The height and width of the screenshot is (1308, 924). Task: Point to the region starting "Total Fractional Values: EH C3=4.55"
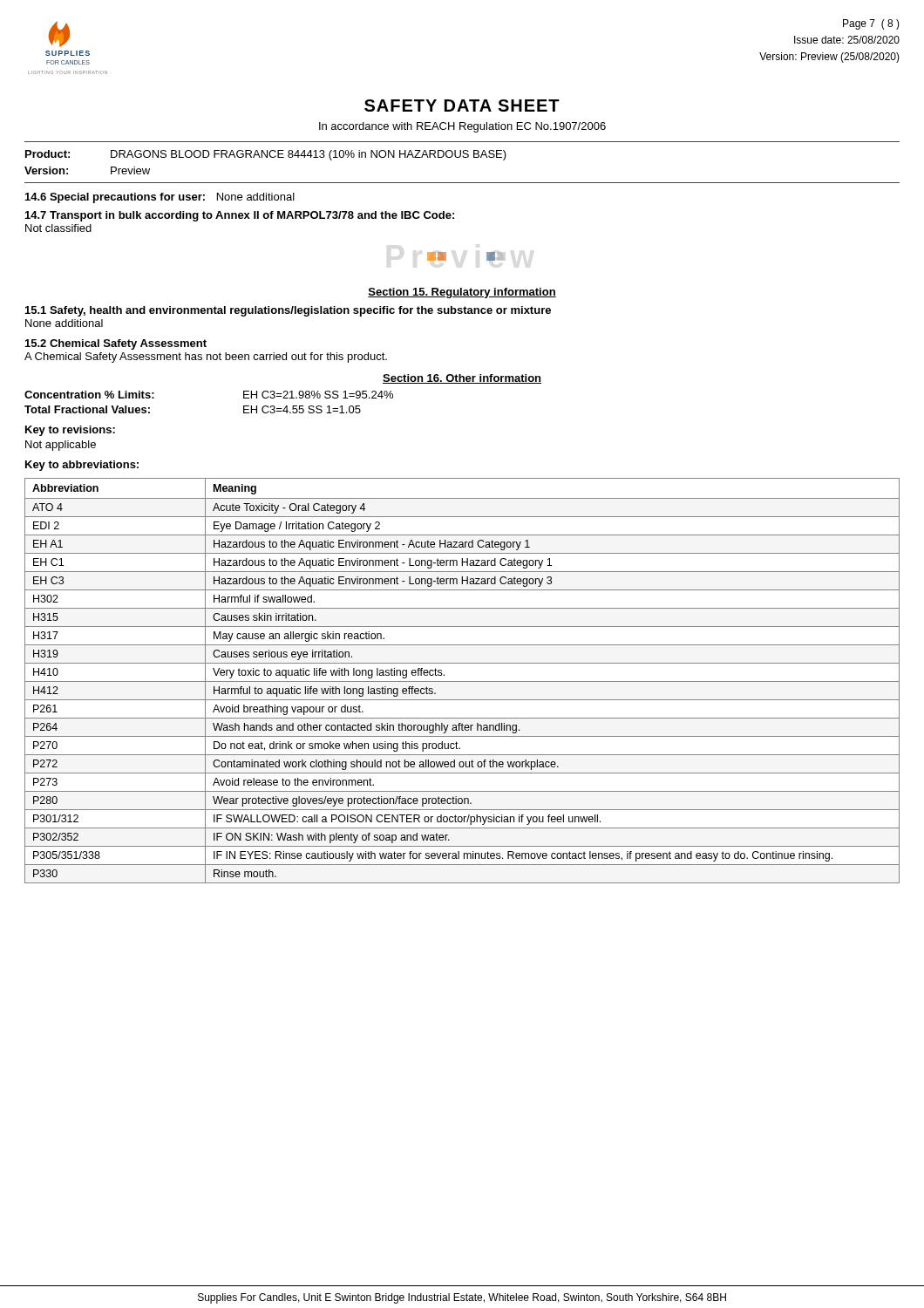pos(88,409)
